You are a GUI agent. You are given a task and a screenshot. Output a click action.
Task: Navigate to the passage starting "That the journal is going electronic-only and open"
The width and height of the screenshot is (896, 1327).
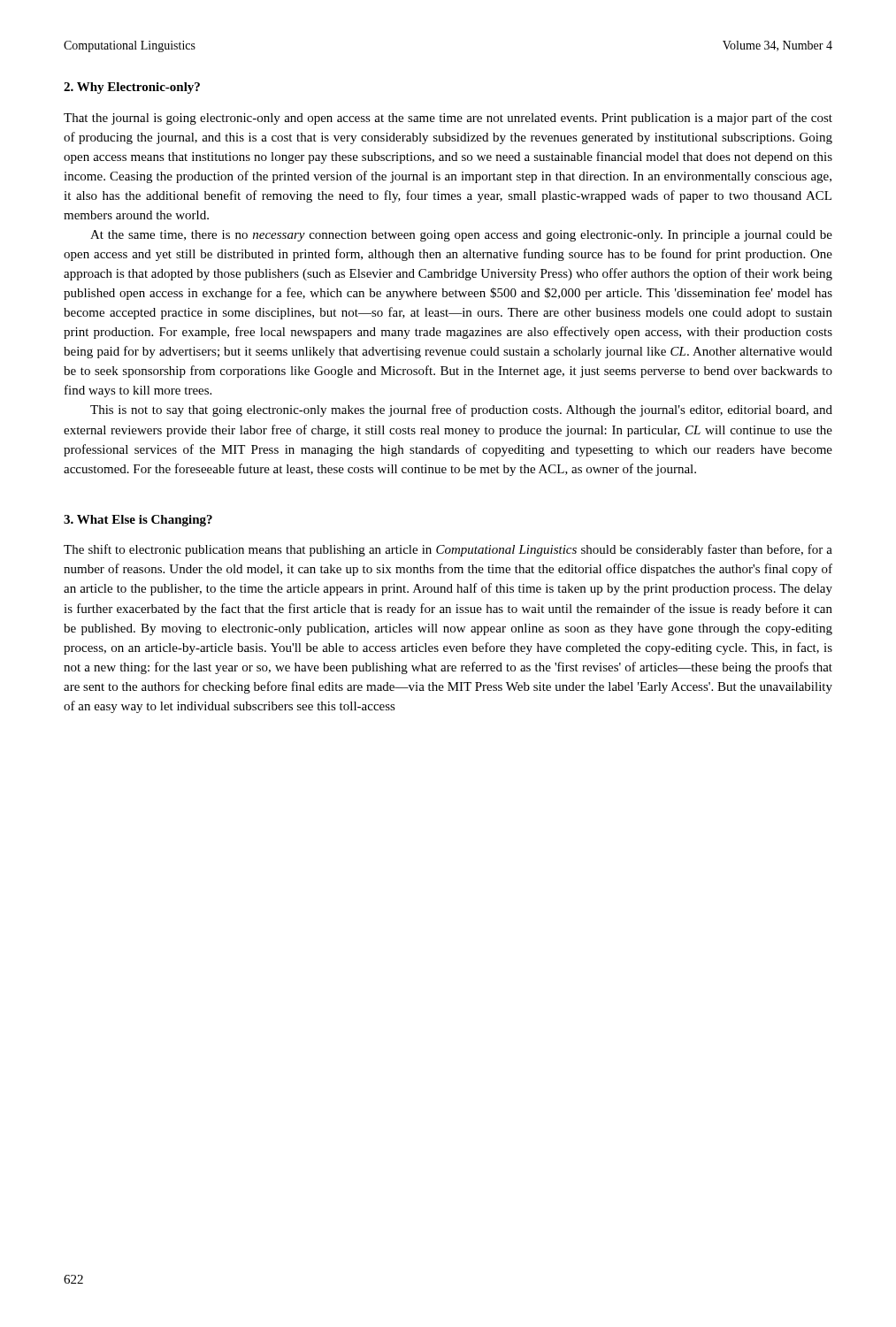coord(448,166)
